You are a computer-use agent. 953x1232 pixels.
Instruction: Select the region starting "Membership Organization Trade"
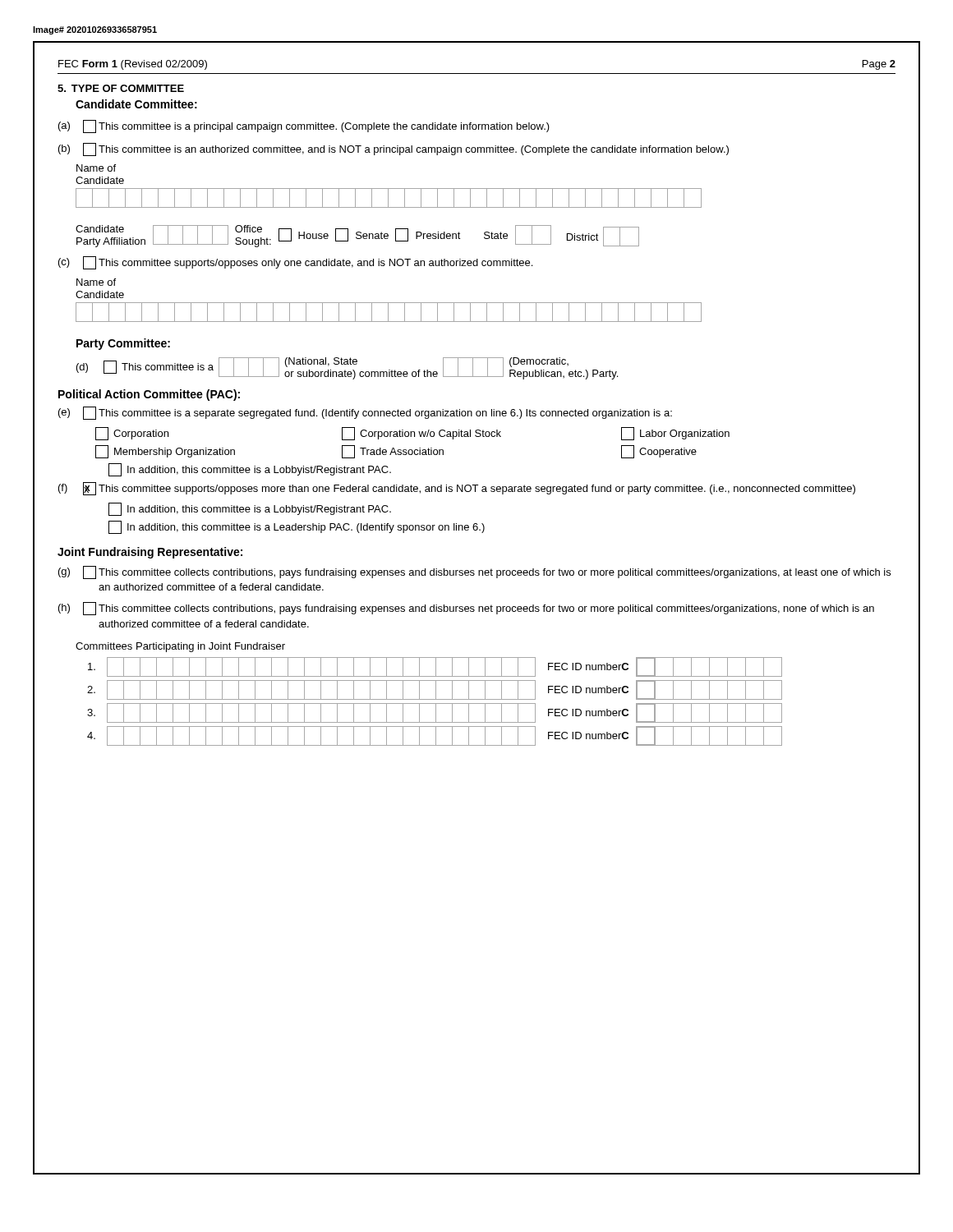click(x=396, y=452)
